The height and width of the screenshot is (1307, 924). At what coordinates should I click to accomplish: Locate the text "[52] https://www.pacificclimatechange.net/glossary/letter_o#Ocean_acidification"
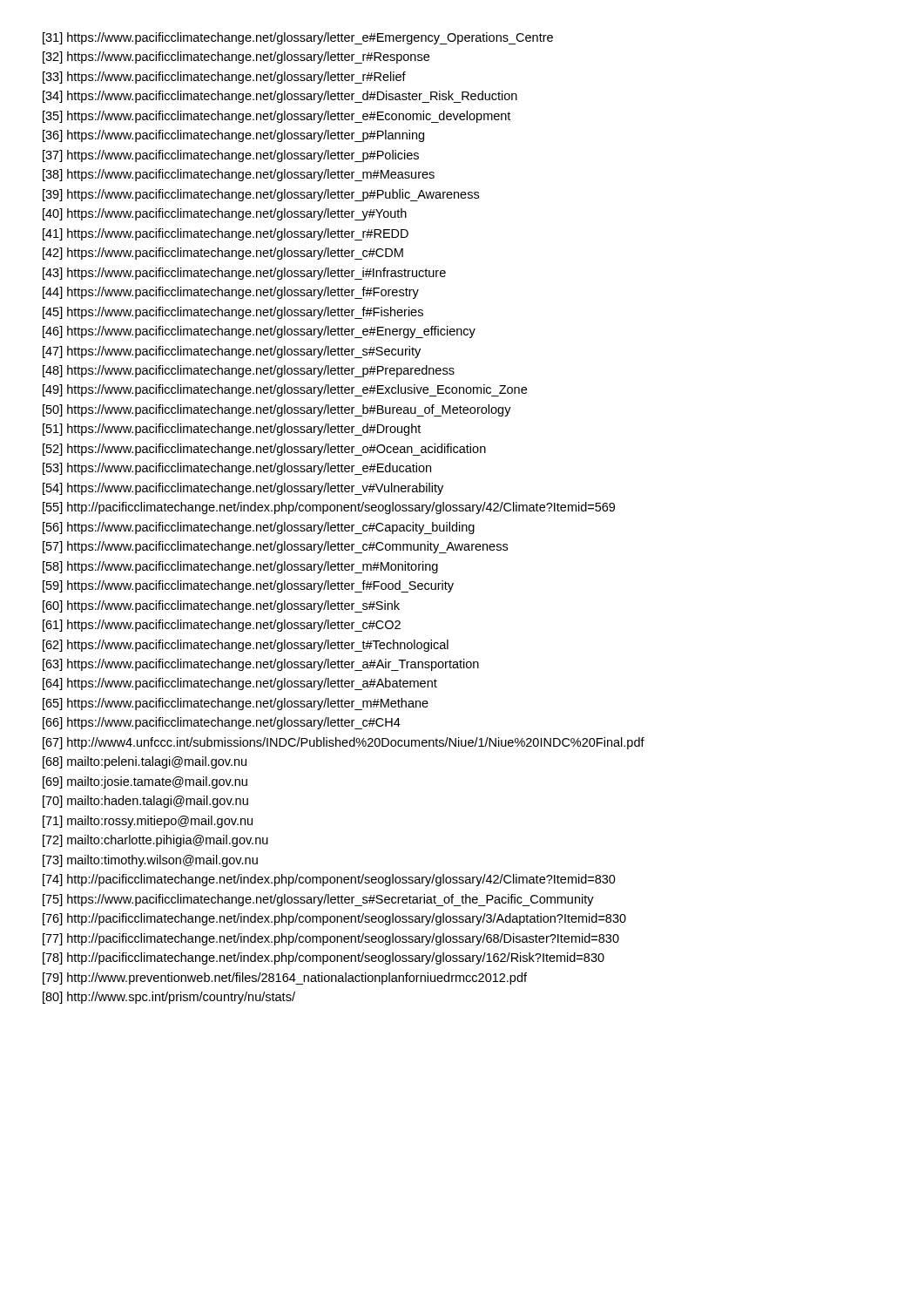(x=264, y=449)
